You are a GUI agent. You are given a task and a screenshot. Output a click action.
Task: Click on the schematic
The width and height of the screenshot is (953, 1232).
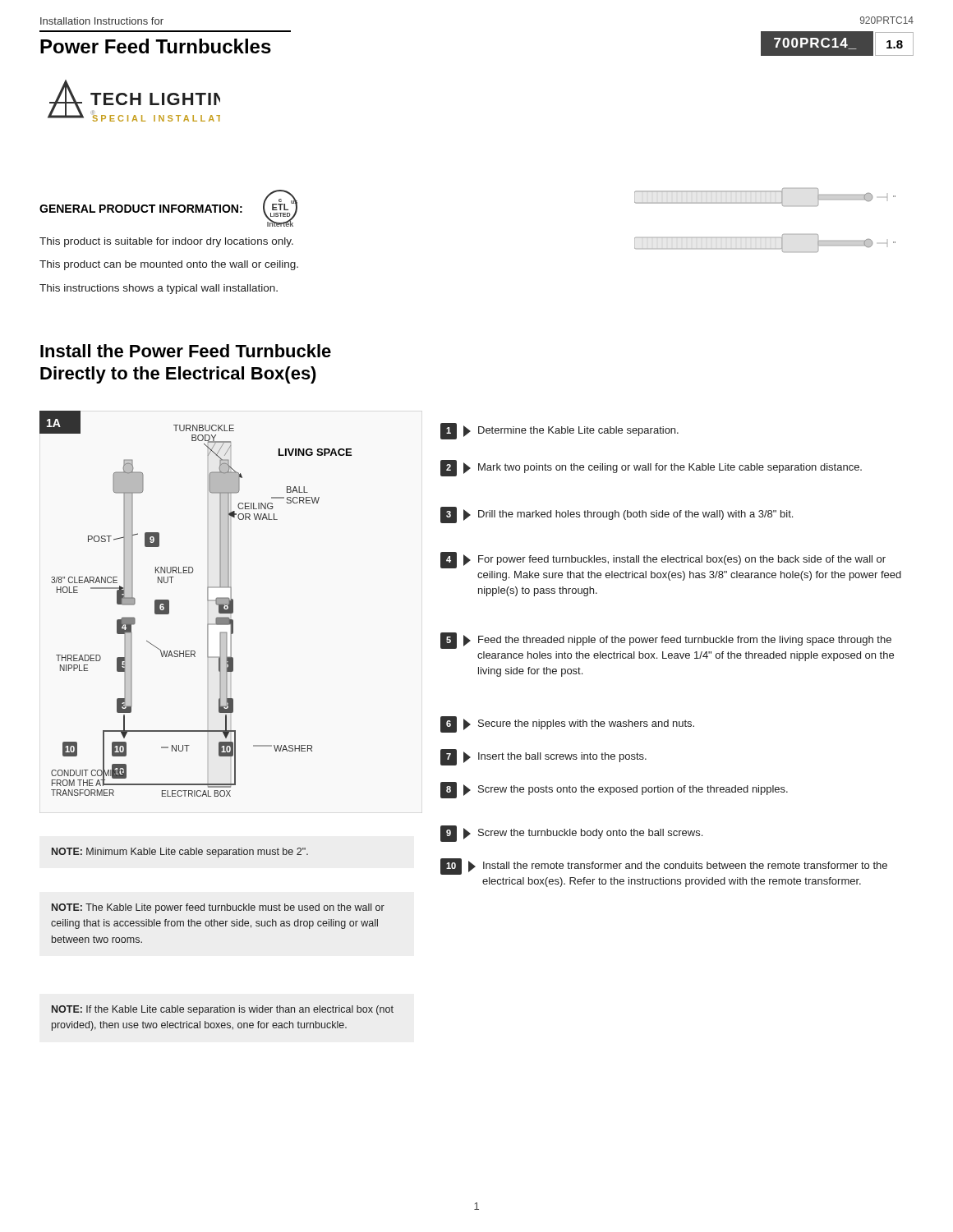pyautogui.click(x=774, y=223)
